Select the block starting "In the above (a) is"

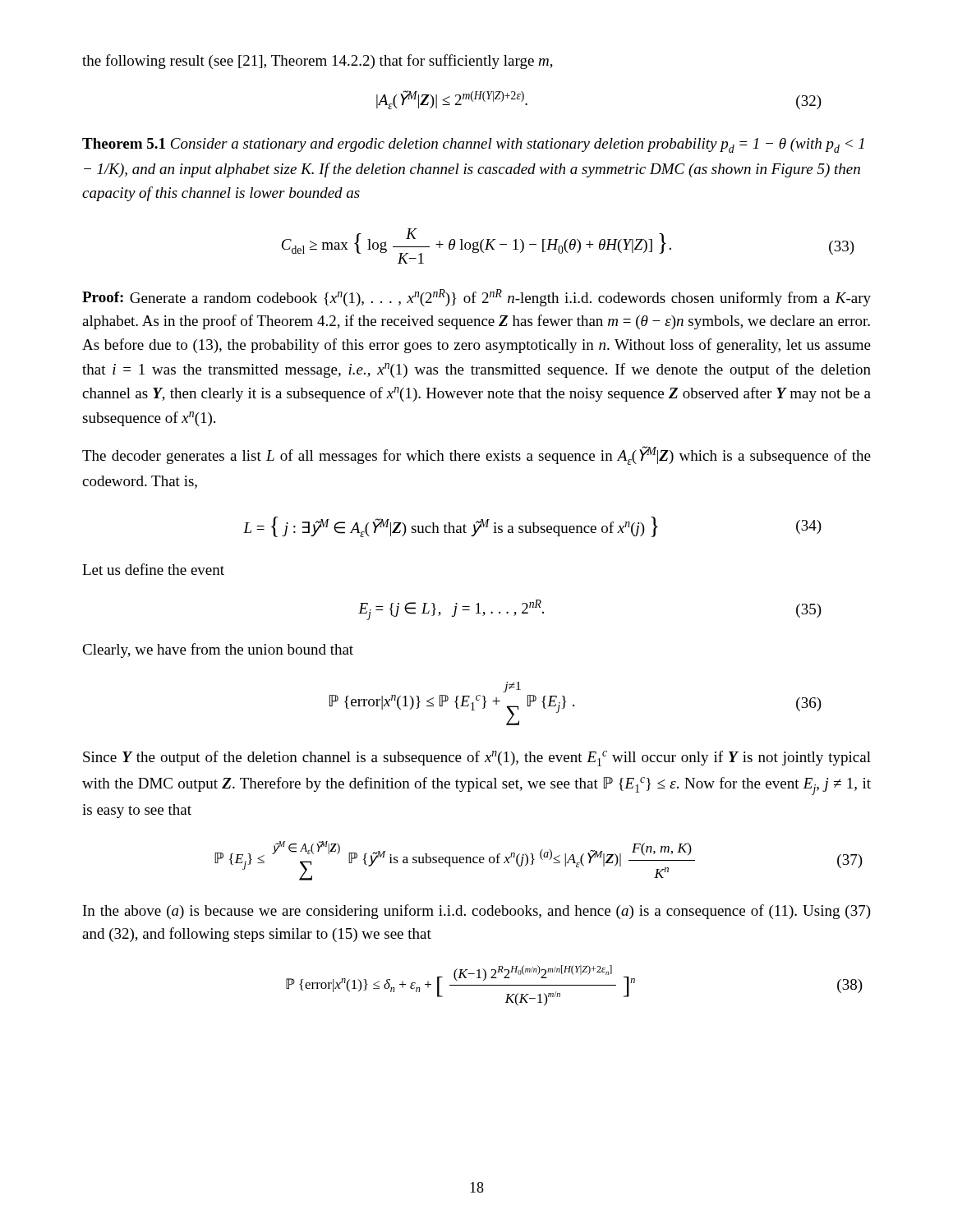tap(476, 922)
